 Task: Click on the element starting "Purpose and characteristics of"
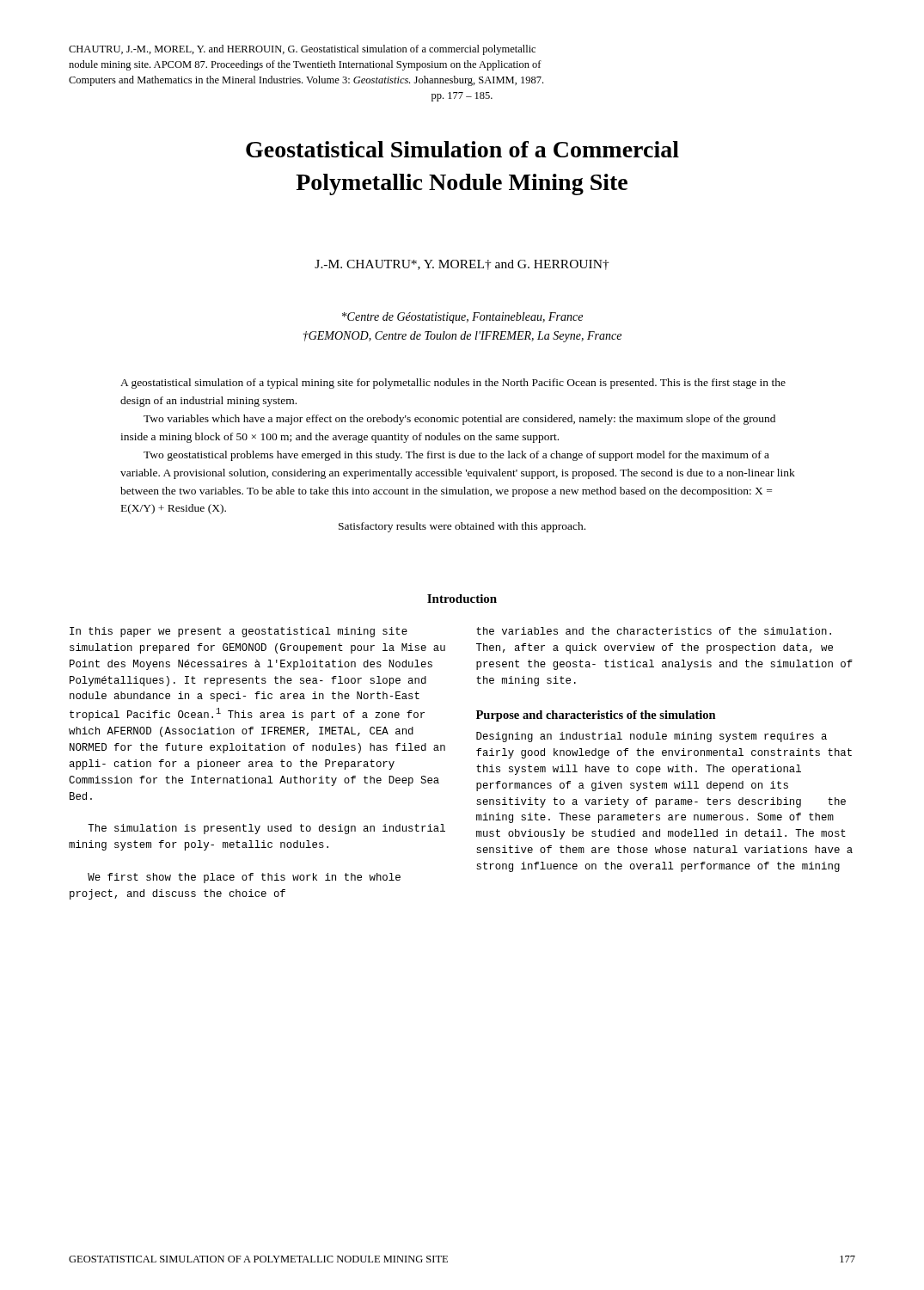[596, 715]
